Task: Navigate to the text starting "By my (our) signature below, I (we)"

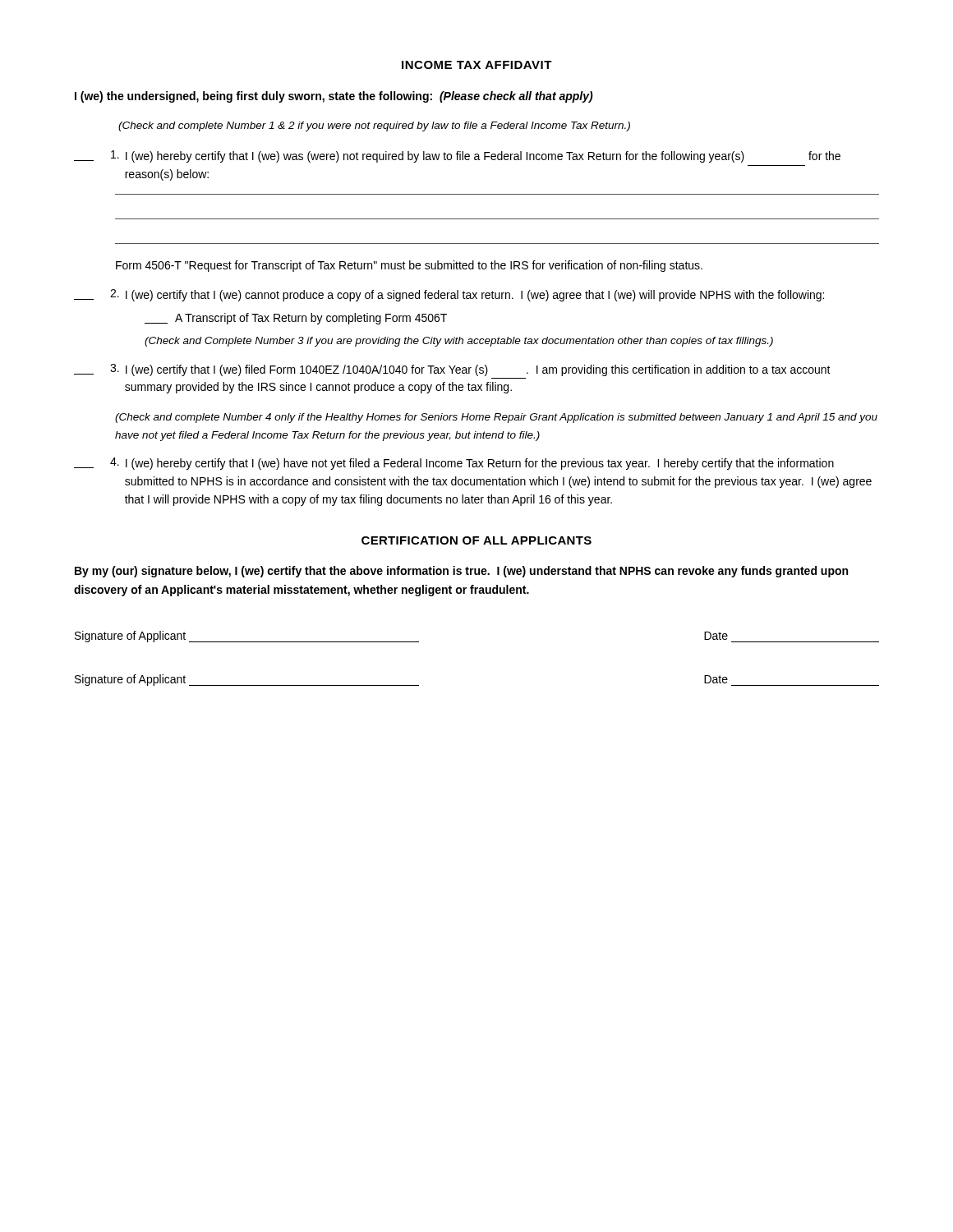Action: coord(461,580)
